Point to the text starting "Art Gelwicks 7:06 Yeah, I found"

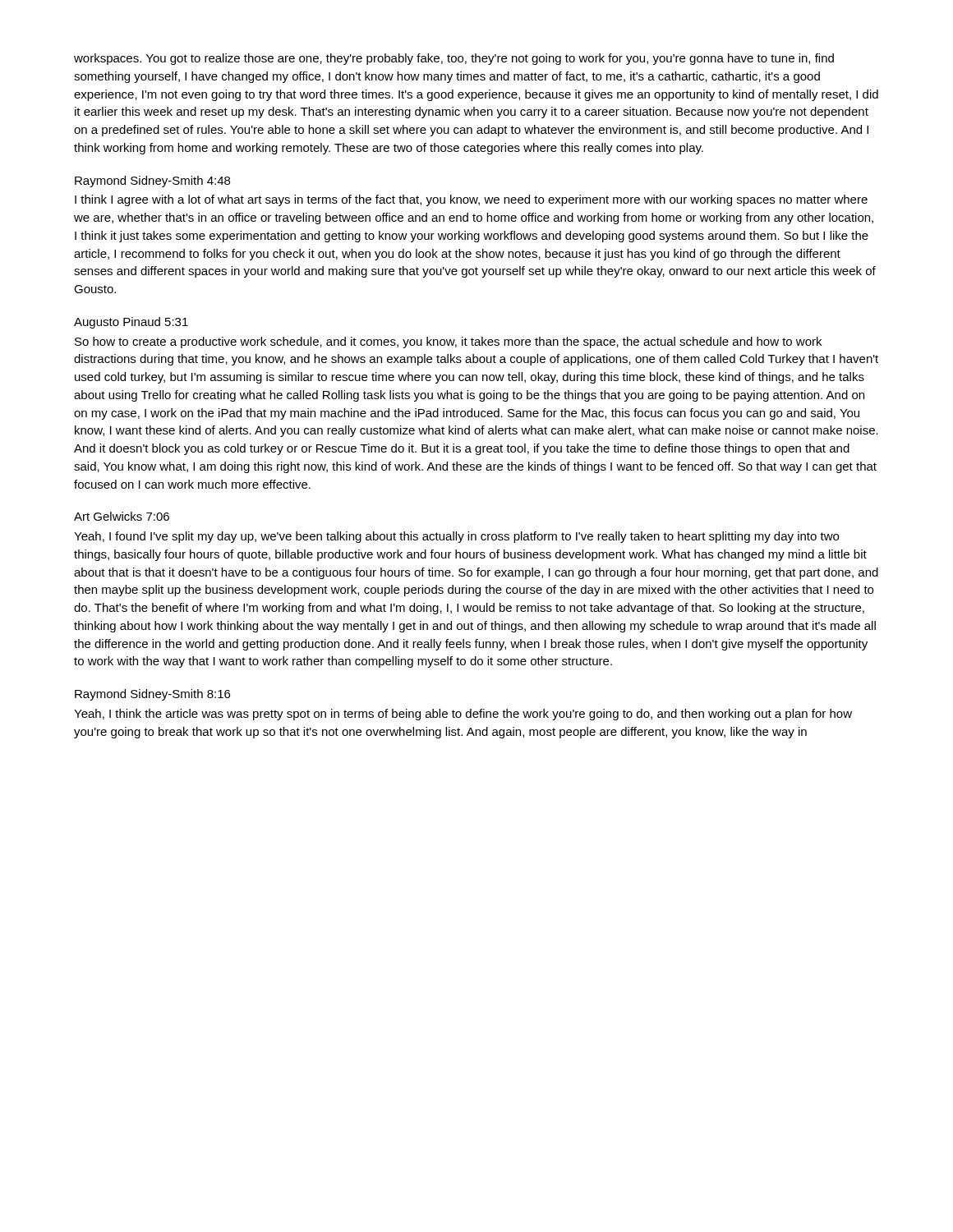click(x=476, y=588)
